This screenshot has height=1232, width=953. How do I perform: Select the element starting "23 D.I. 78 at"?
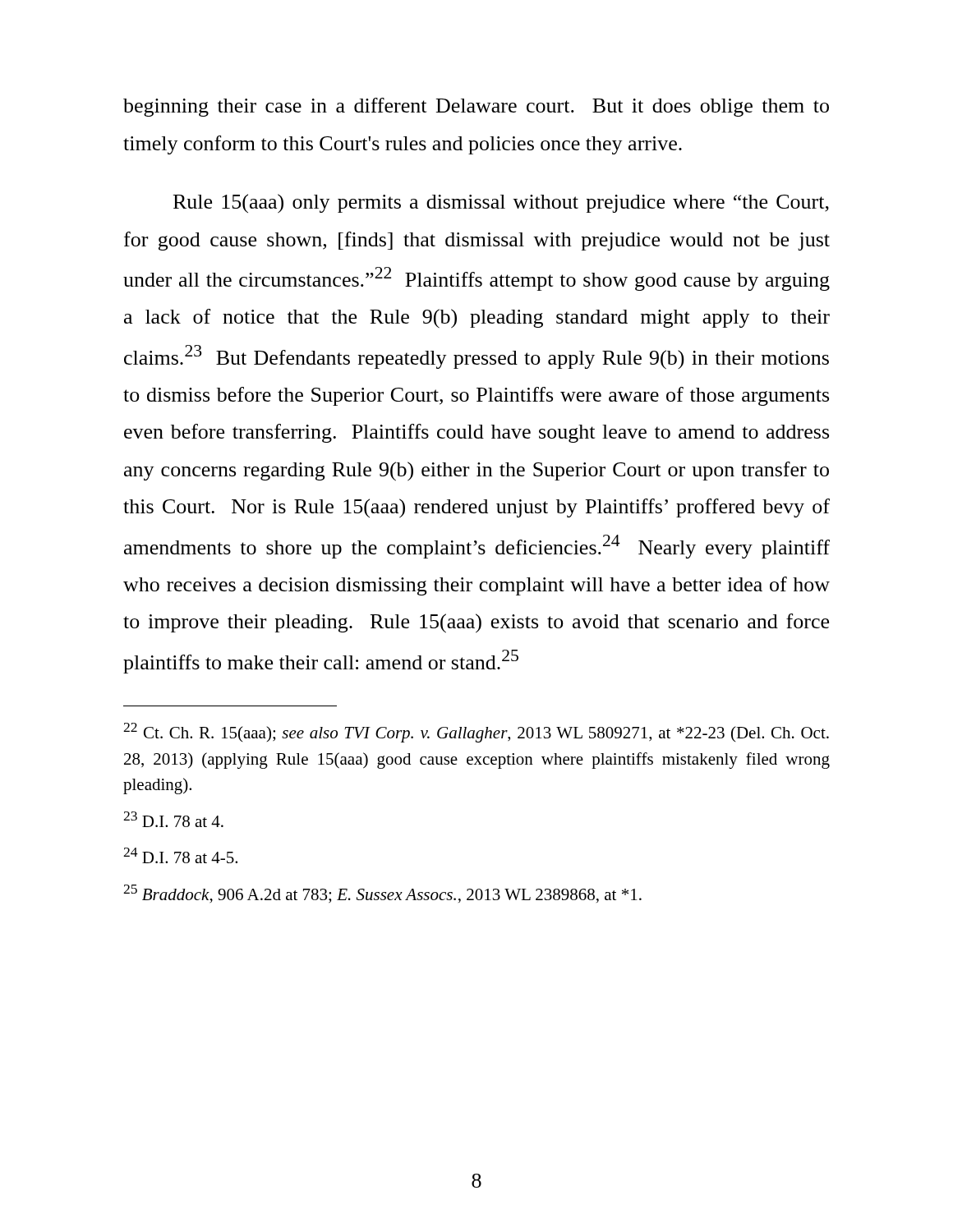point(174,819)
